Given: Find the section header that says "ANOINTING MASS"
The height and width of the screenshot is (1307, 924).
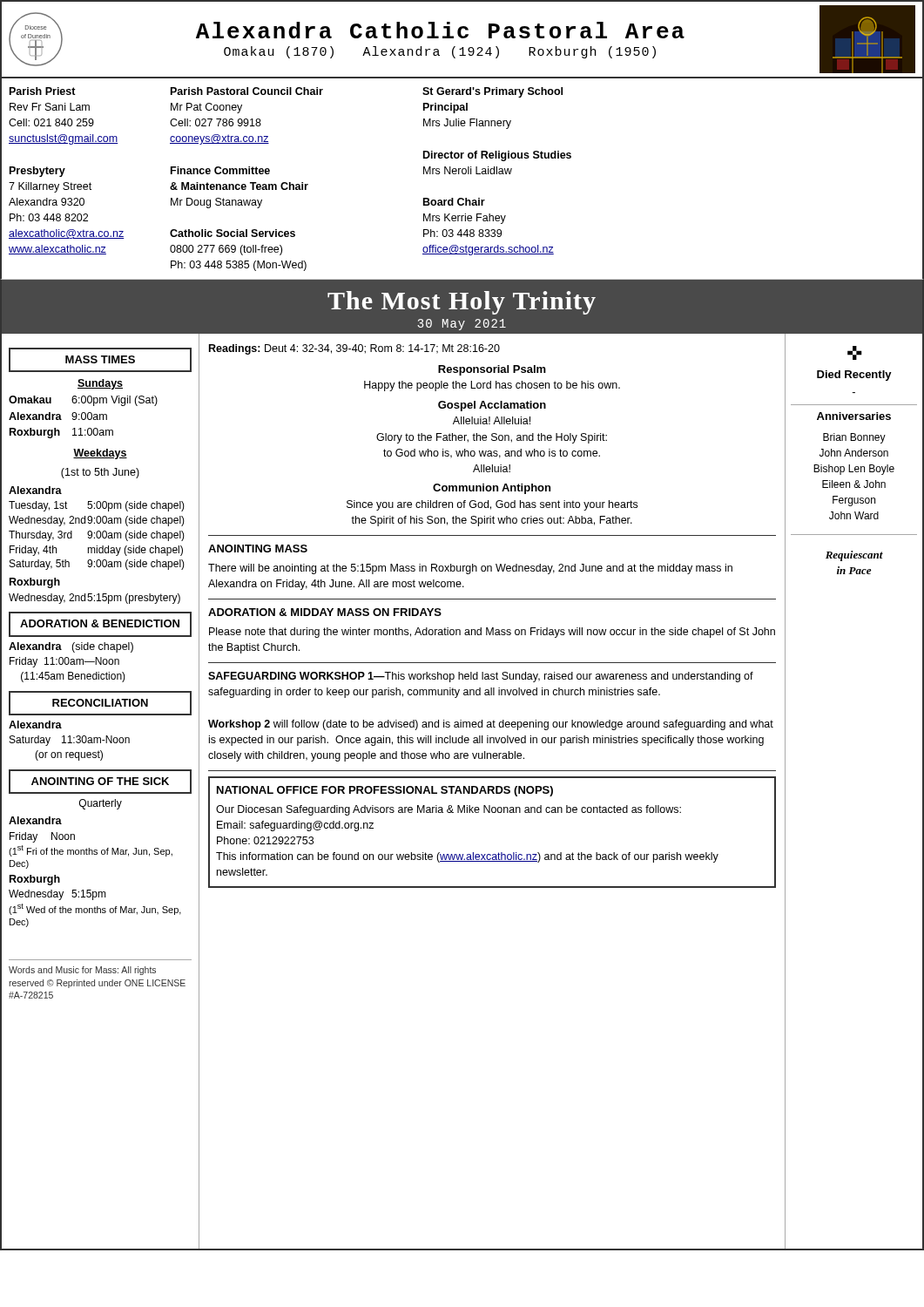Looking at the screenshot, I should tap(258, 549).
